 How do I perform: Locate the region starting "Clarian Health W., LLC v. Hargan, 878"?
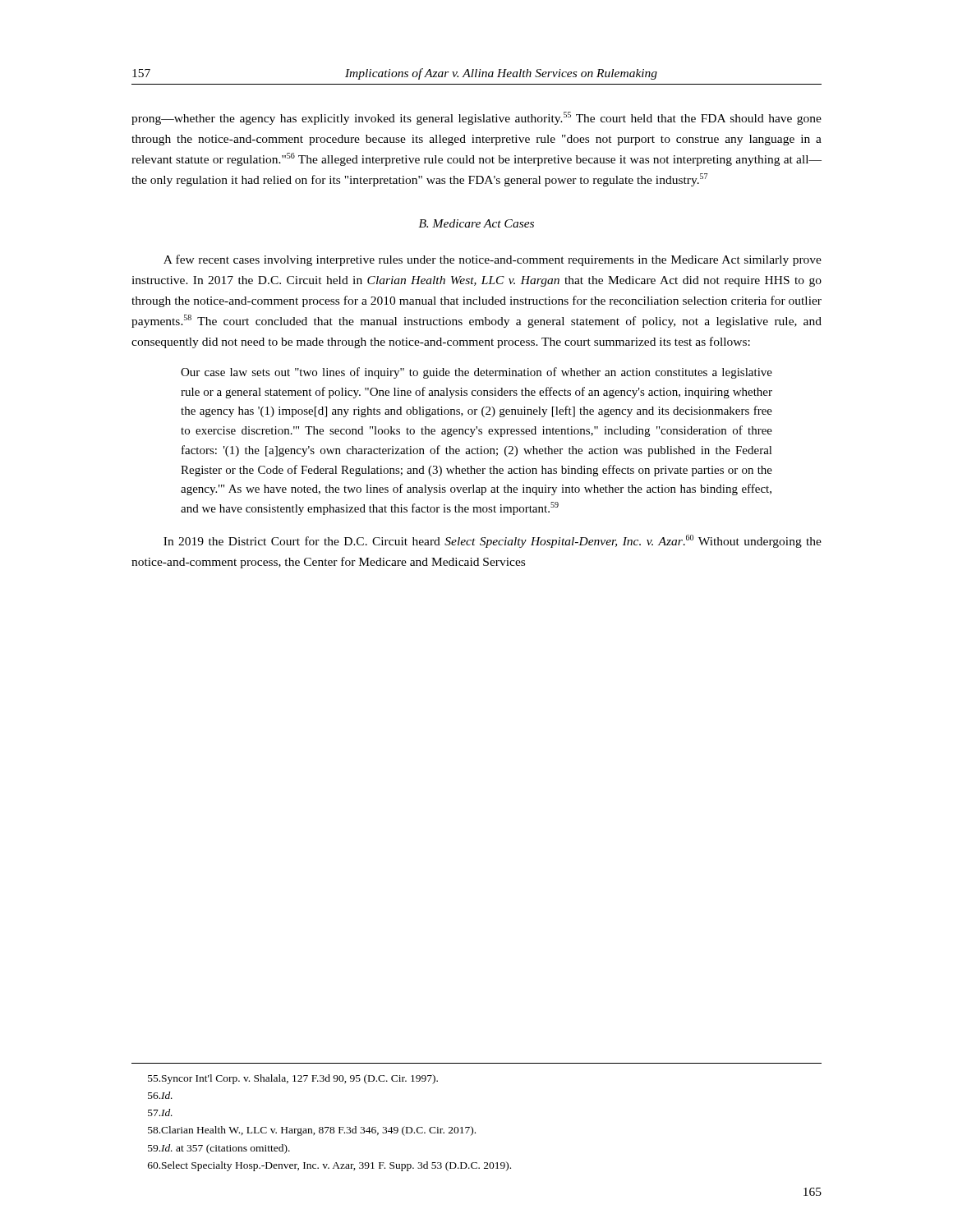tap(304, 1130)
